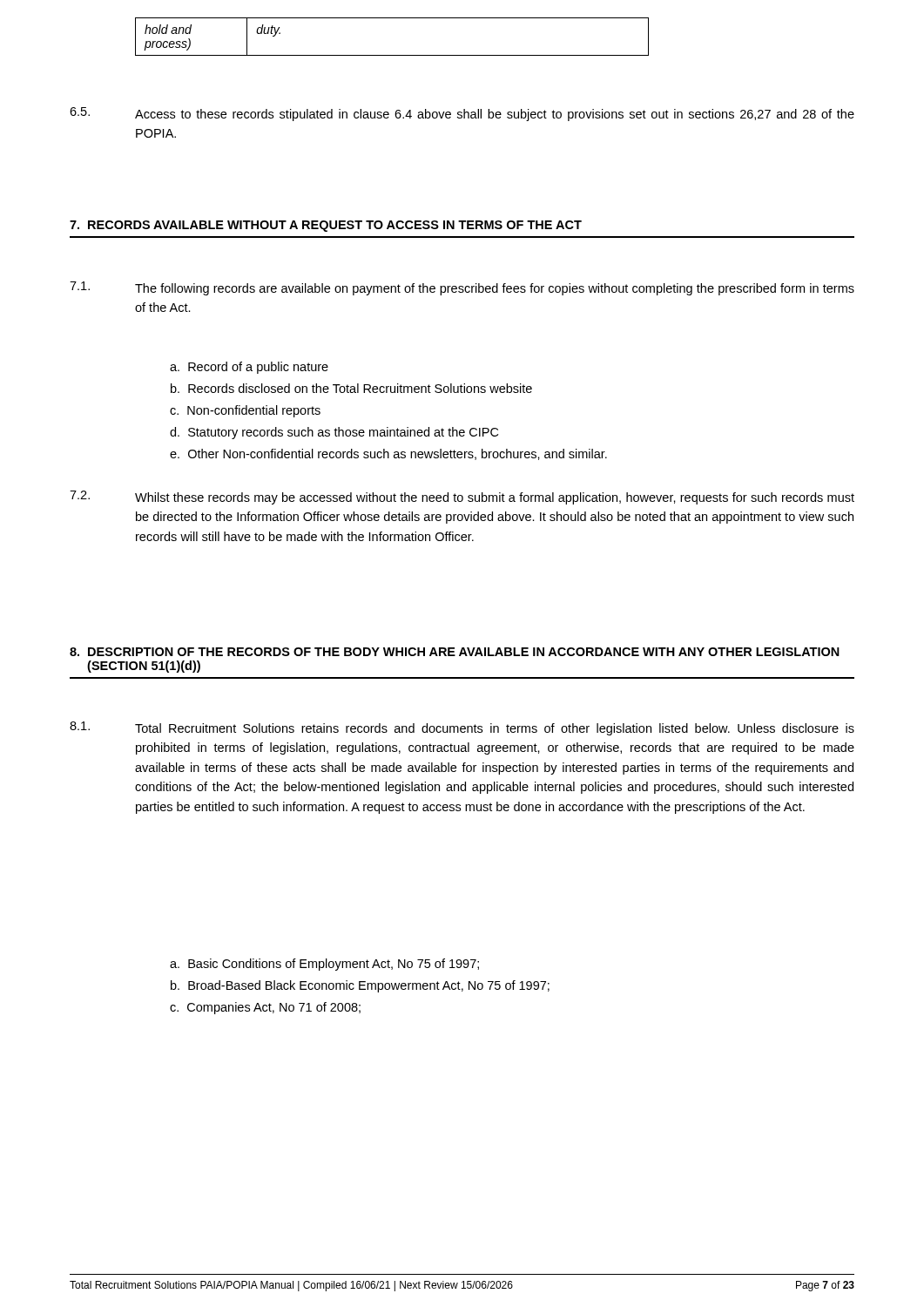Click on the section header with the text "8. DESCRIPTION OF THE RECORDS OF THE"
The height and width of the screenshot is (1307, 924).
click(x=462, y=659)
